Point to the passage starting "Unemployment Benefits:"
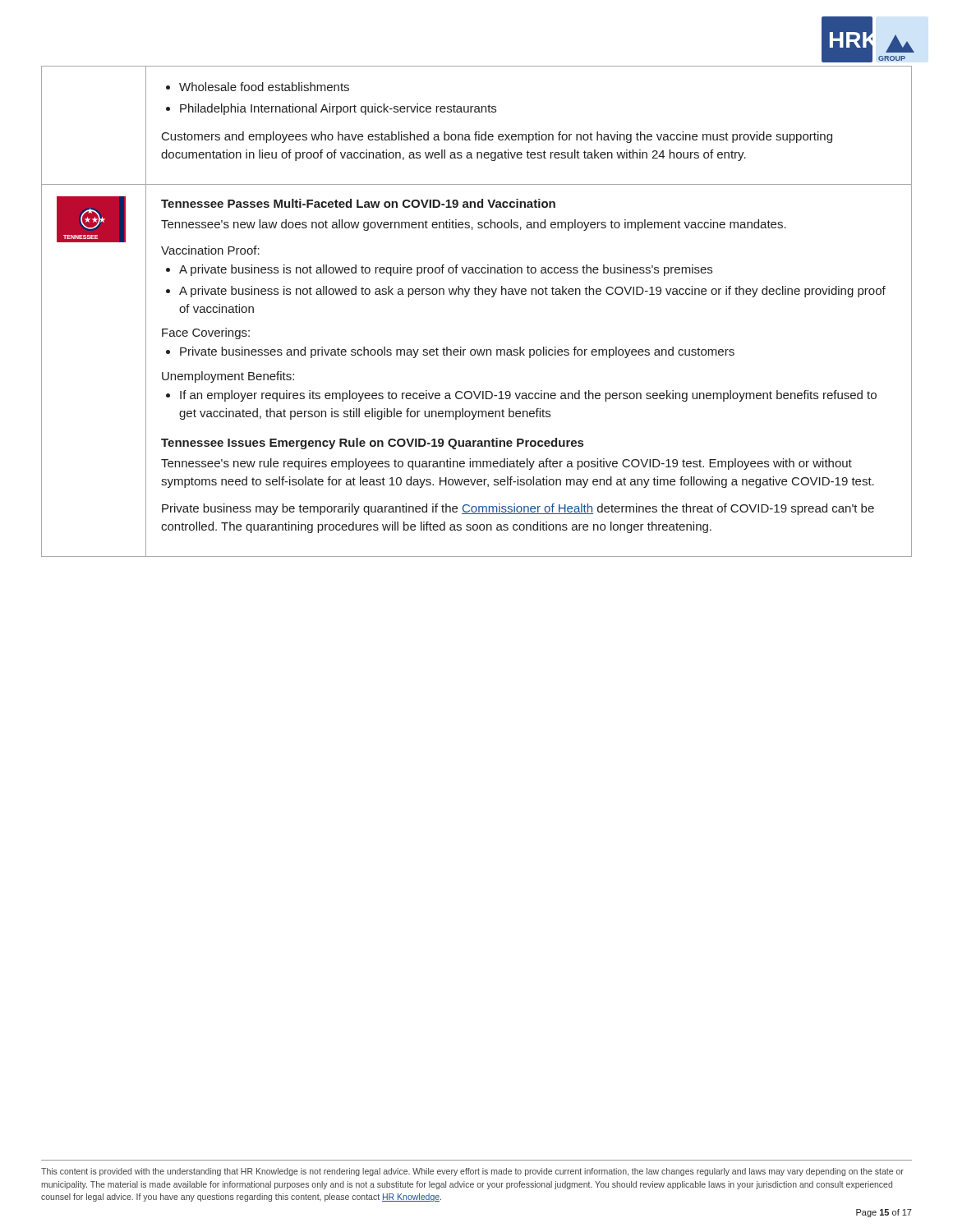The image size is (953, 1232). (x=228, y=376)
